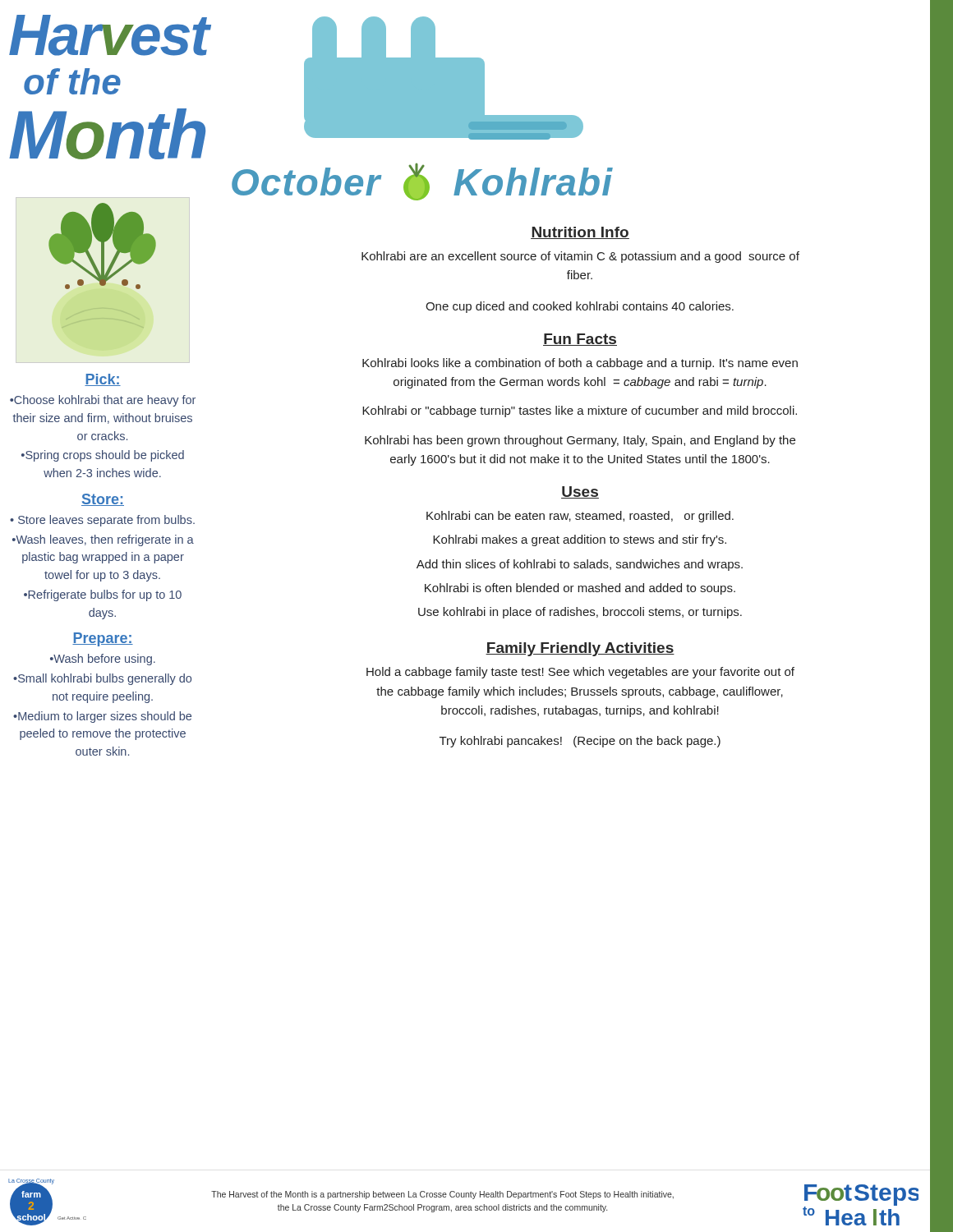This screenshot has height=1232, width=953.
Task: Find the title
Action: (140, 88)
